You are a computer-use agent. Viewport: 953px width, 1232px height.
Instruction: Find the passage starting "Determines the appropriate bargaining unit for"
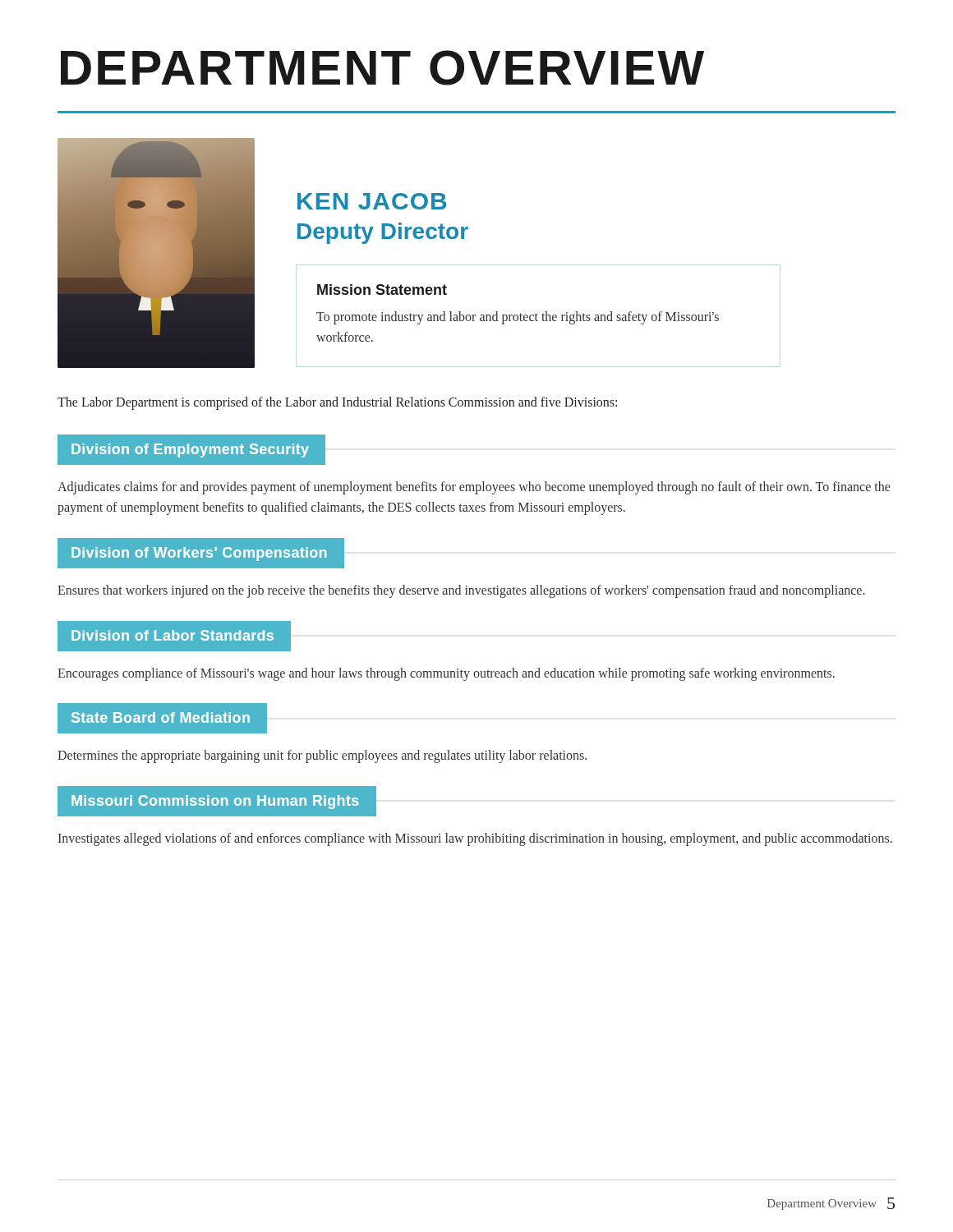pyautogui.click(x=323, y=755)
